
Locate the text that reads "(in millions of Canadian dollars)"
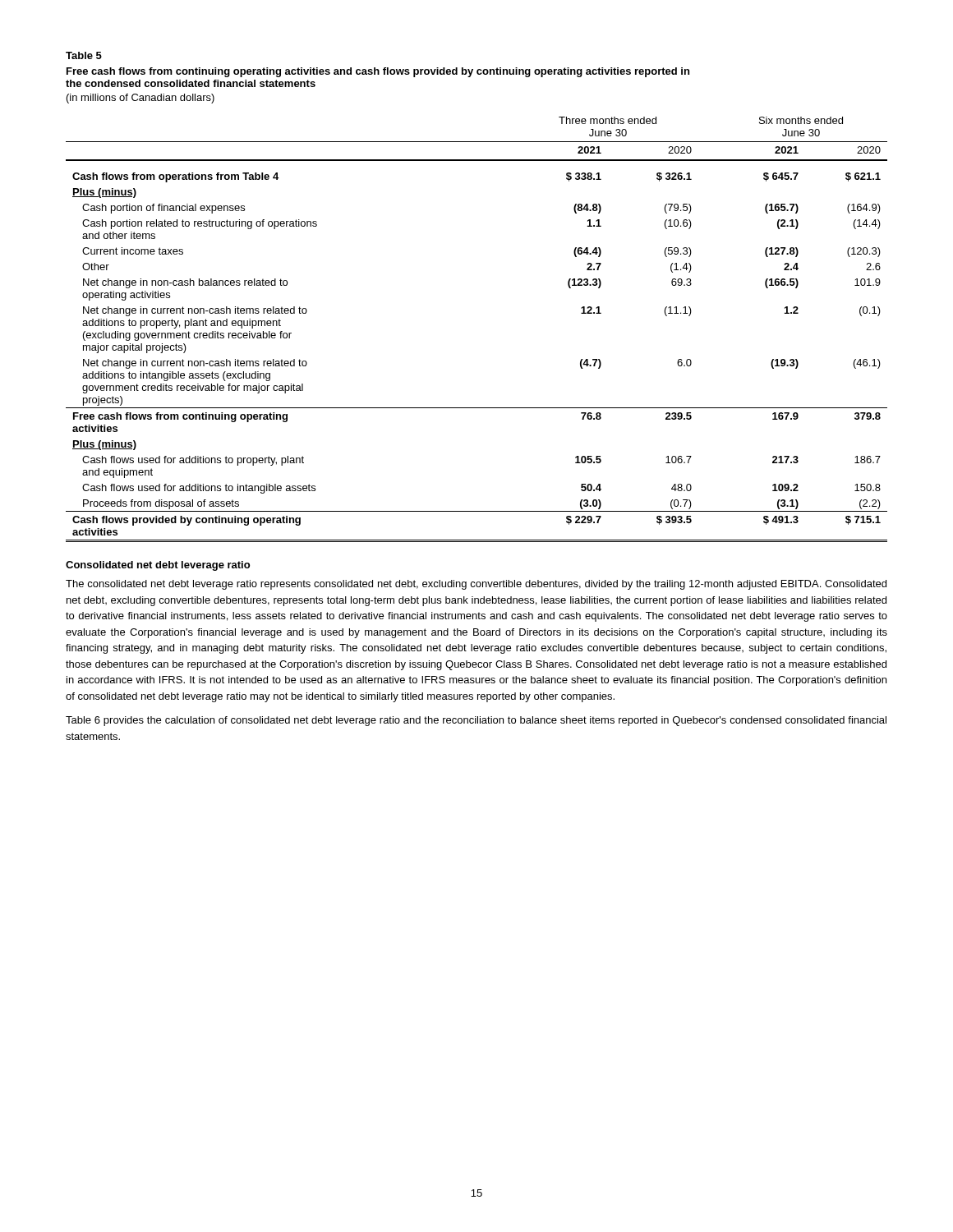[140, 97]
